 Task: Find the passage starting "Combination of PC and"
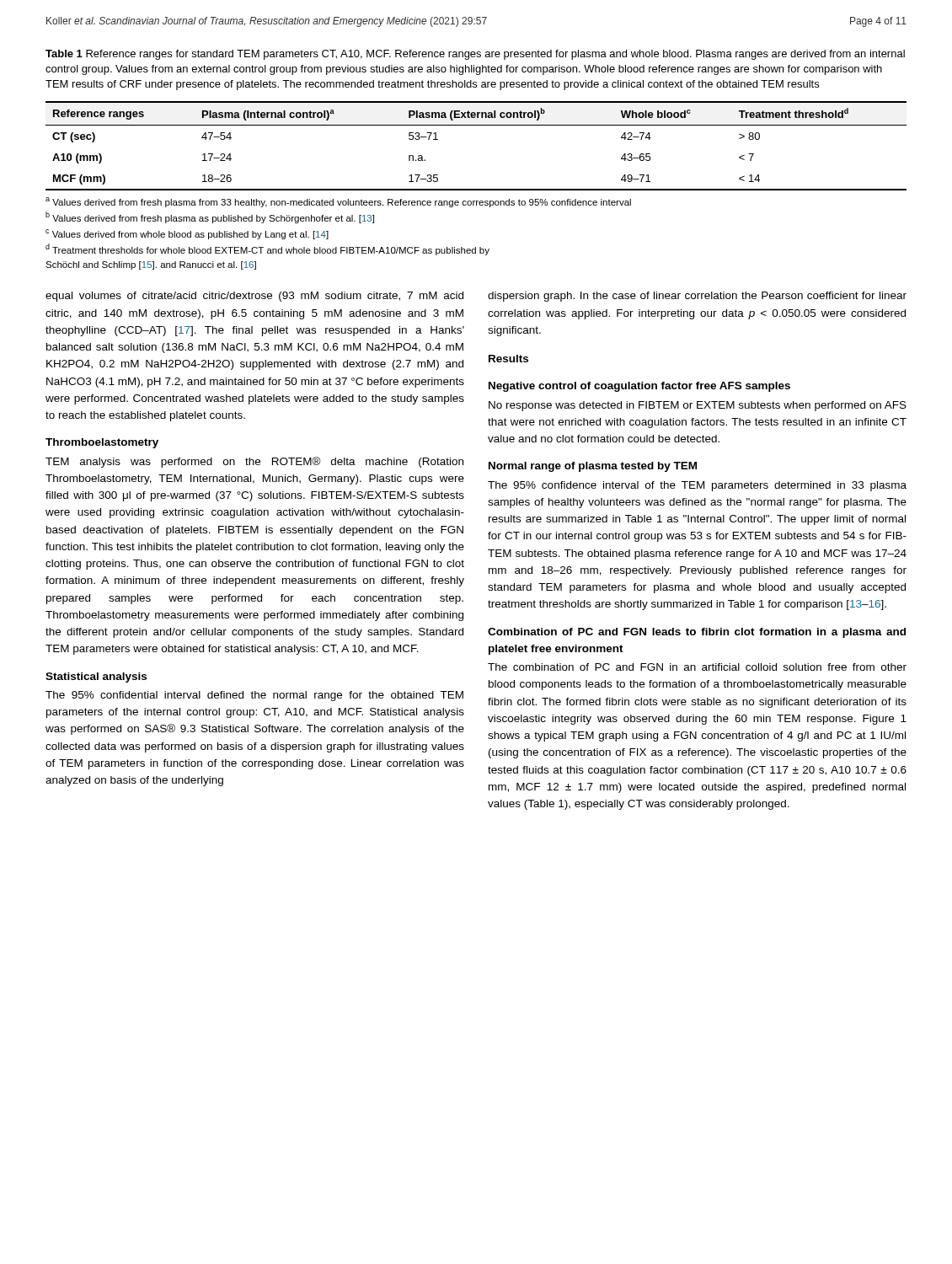(x=697, y=640)
